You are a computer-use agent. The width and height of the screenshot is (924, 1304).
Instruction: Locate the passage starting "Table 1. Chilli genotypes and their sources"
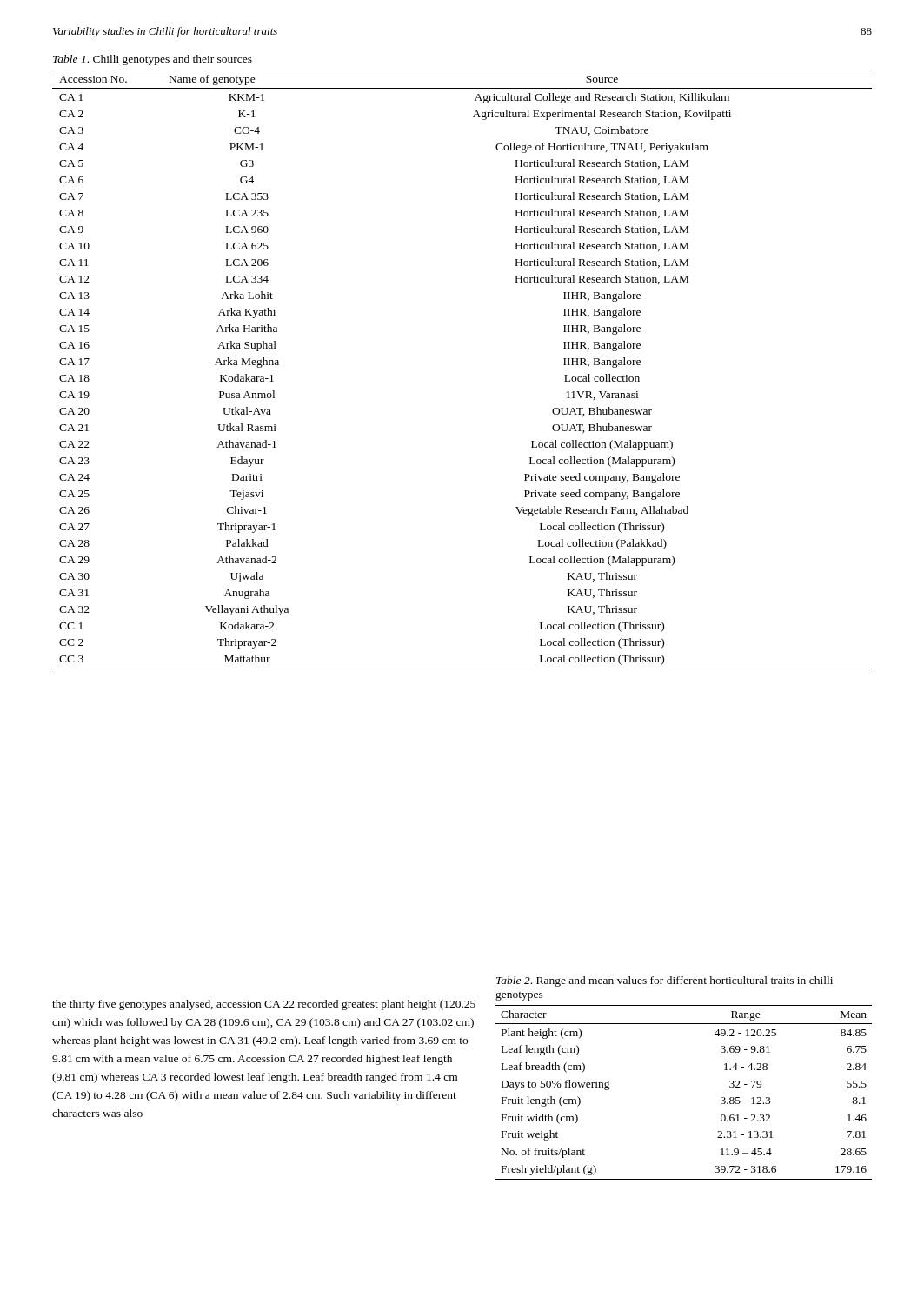(152, 59)
